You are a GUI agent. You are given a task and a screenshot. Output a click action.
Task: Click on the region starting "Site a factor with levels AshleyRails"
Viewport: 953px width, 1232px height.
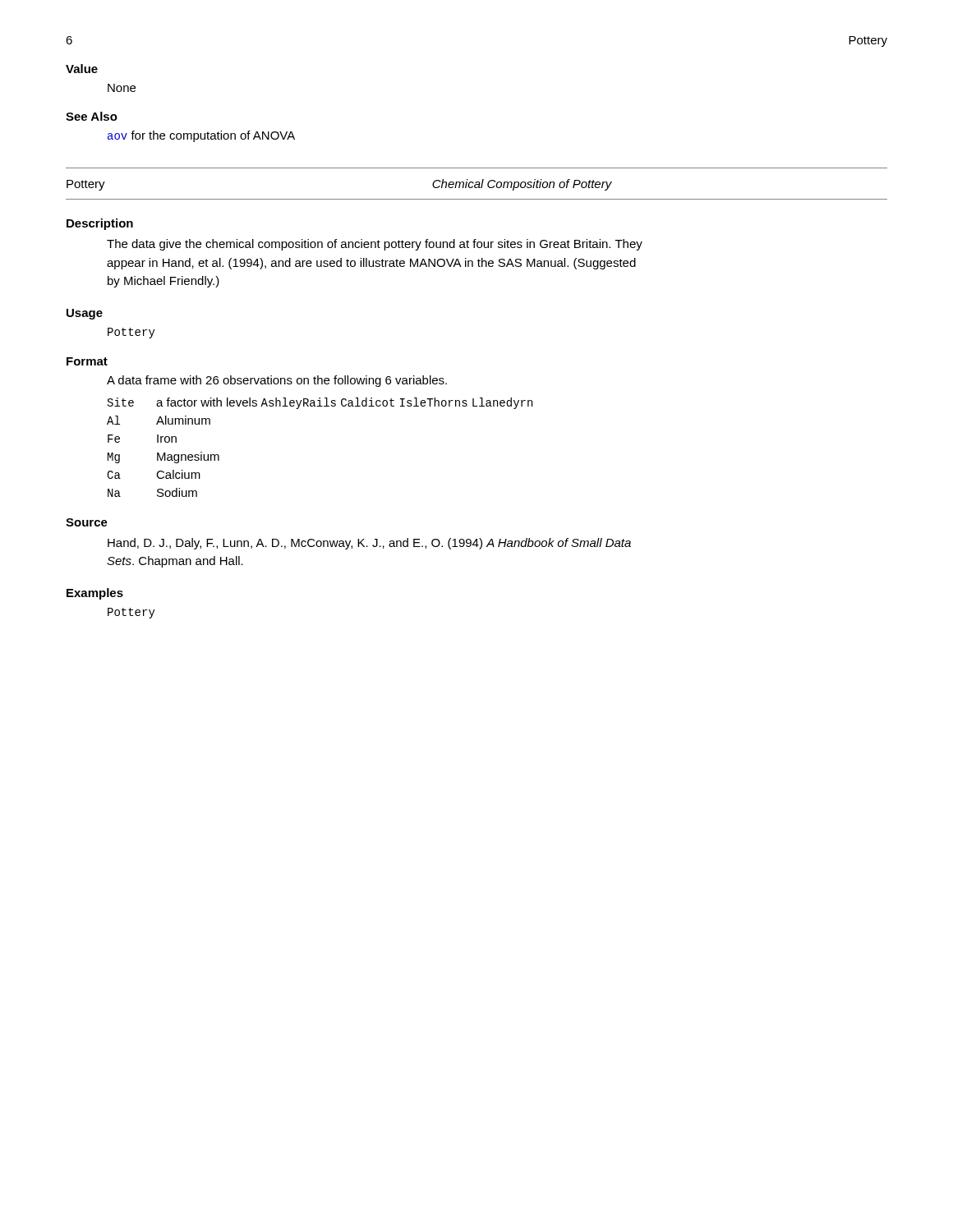(320, 402)
